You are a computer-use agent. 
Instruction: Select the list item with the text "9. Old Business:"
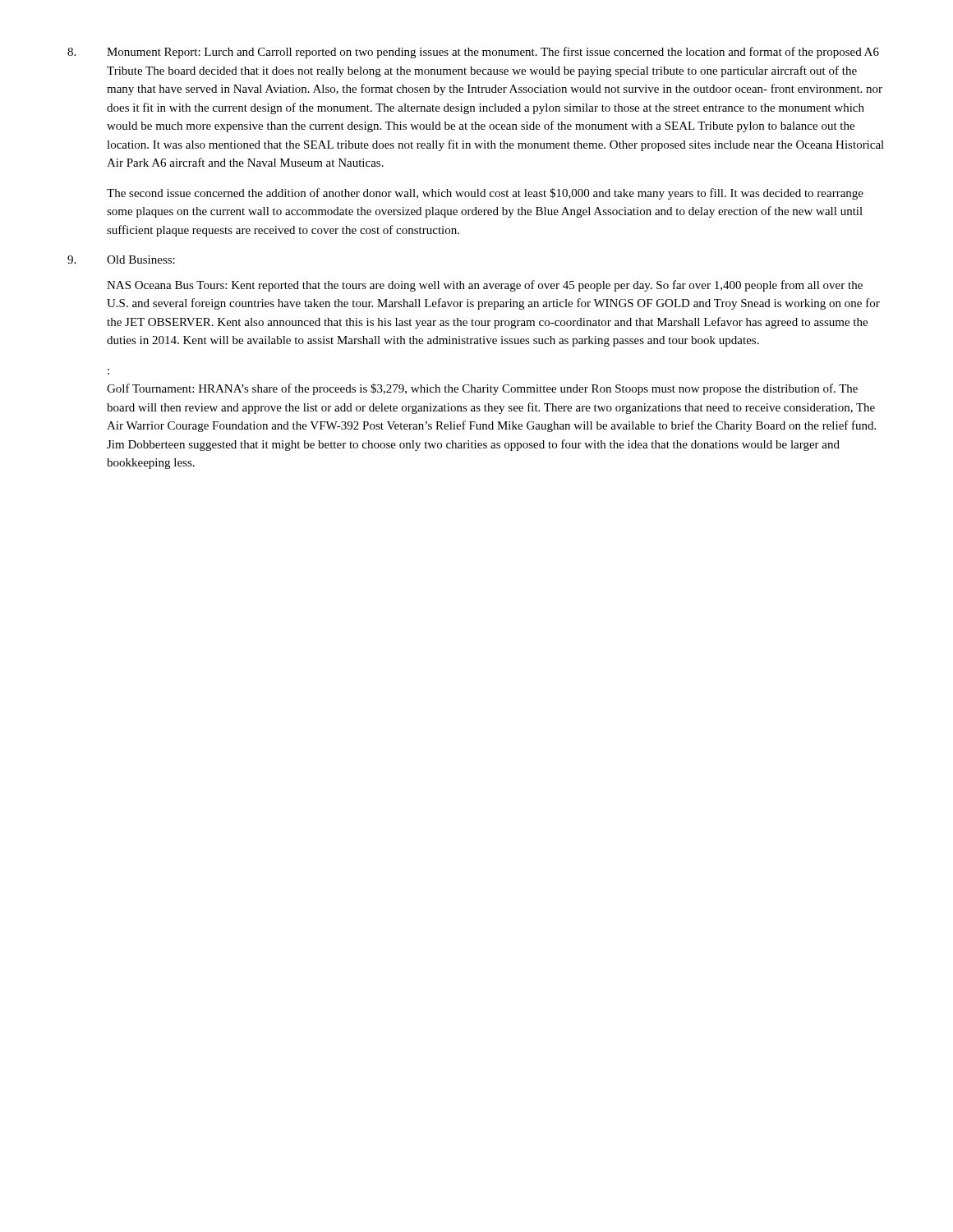[121, 260]
